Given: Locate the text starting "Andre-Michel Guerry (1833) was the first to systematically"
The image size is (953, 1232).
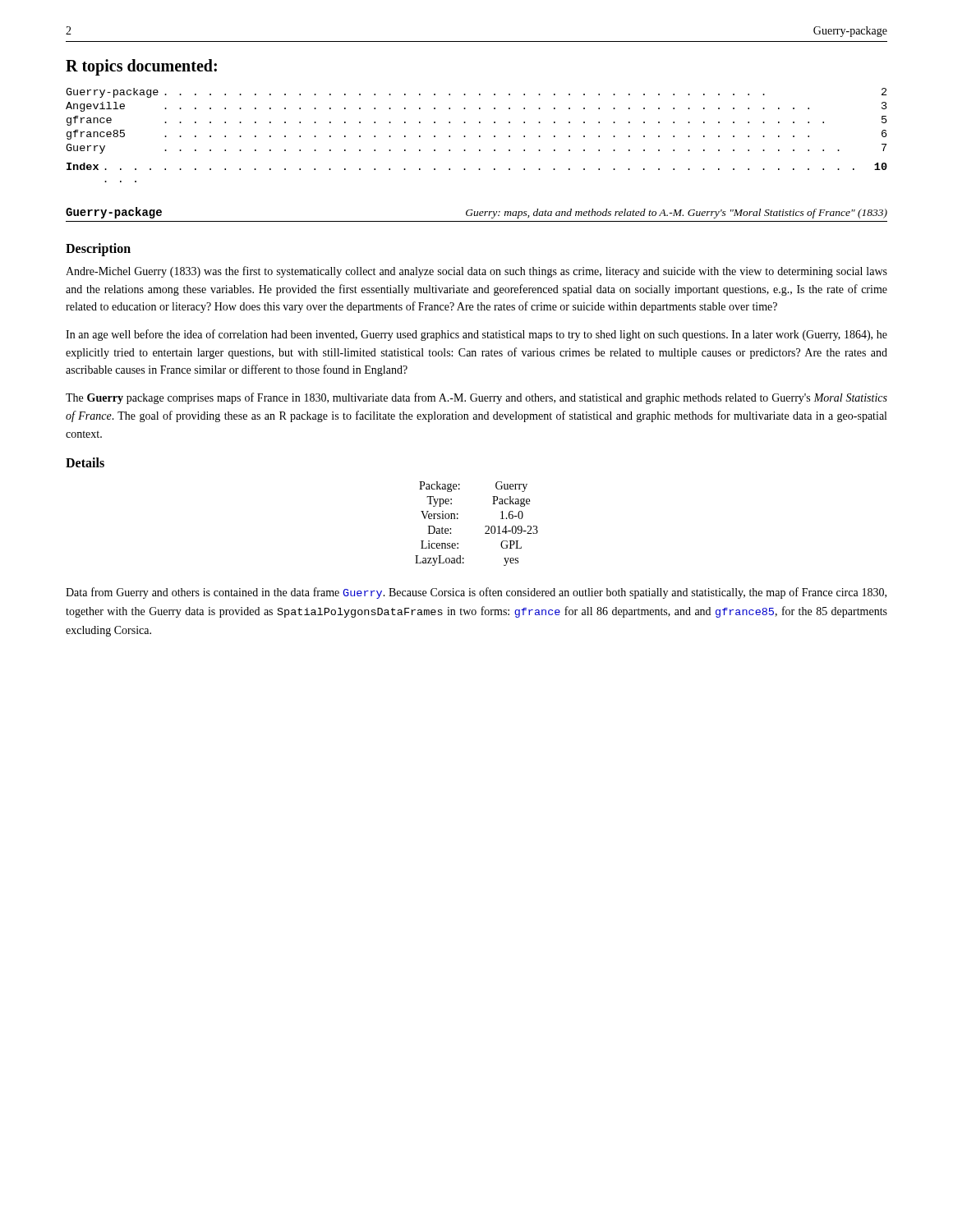Looking at the screenshot, I should [x=476, y=289].
